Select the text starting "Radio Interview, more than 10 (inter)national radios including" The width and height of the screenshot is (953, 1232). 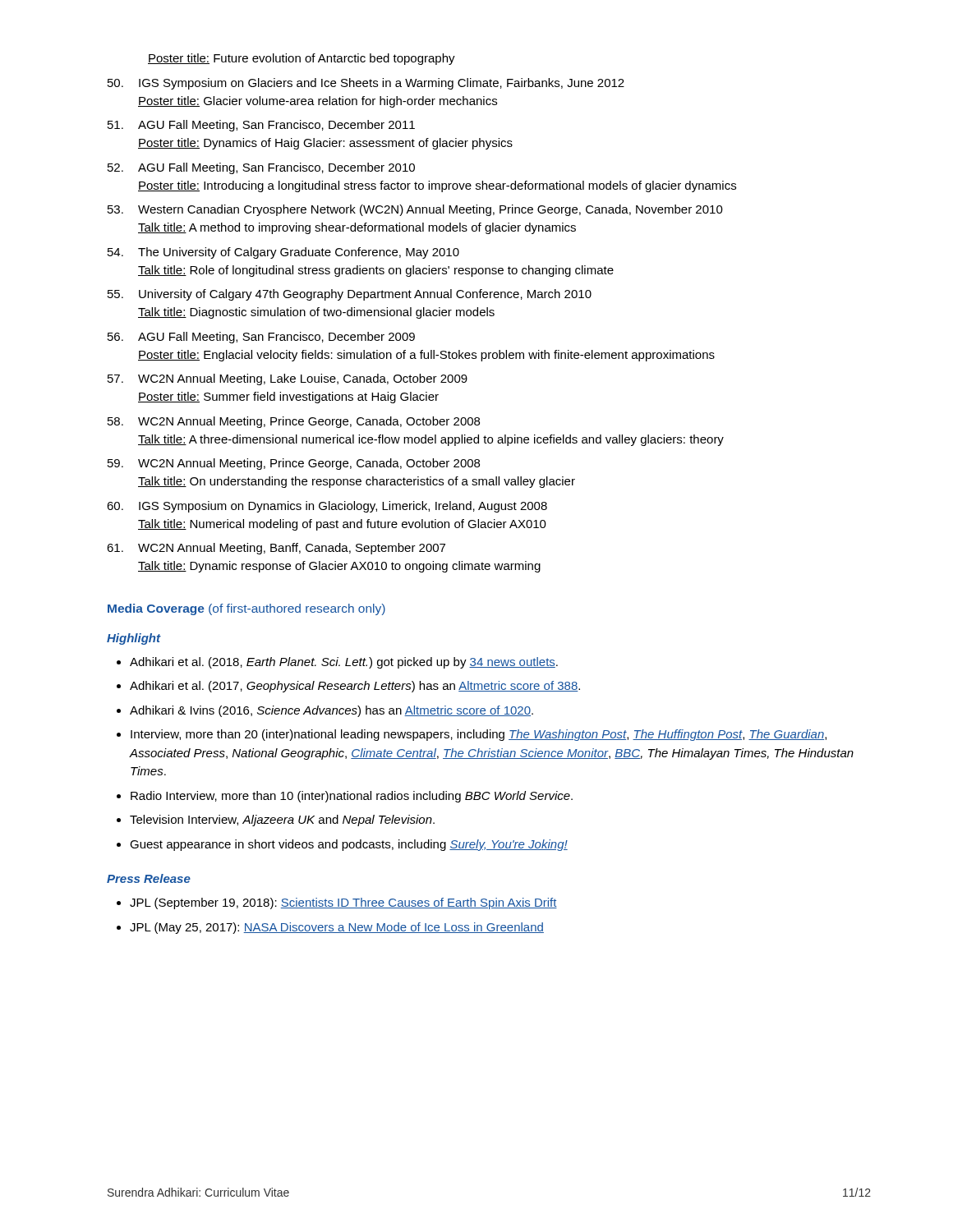coord(352,795)
